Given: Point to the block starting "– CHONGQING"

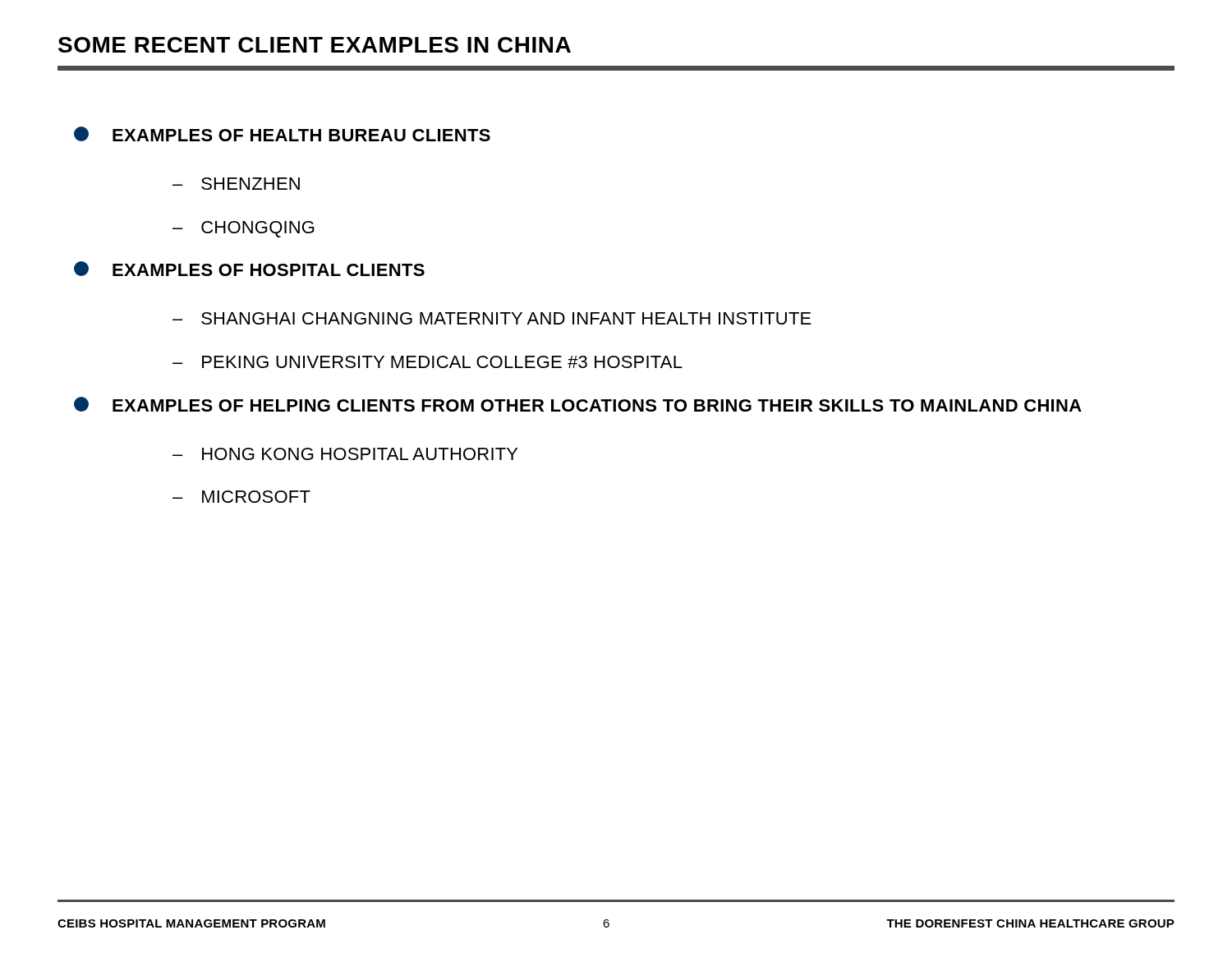Looking at the screenshot, I should (x=244, y=228).
